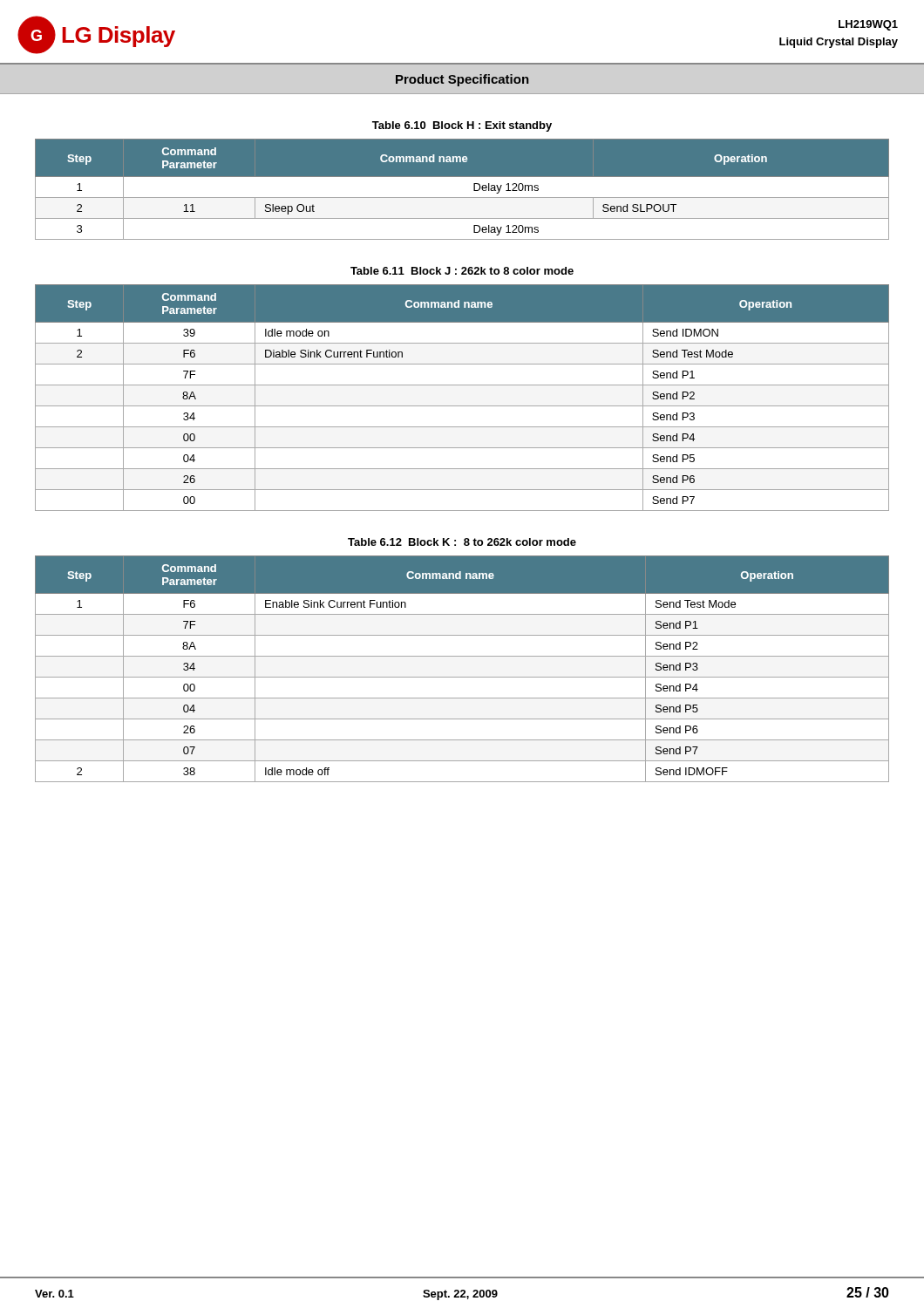The height and width of the screenshot is (1308, 924).
Task: Locate the table with the text "Delay 120ms"
Action: (x=462, y=189)
